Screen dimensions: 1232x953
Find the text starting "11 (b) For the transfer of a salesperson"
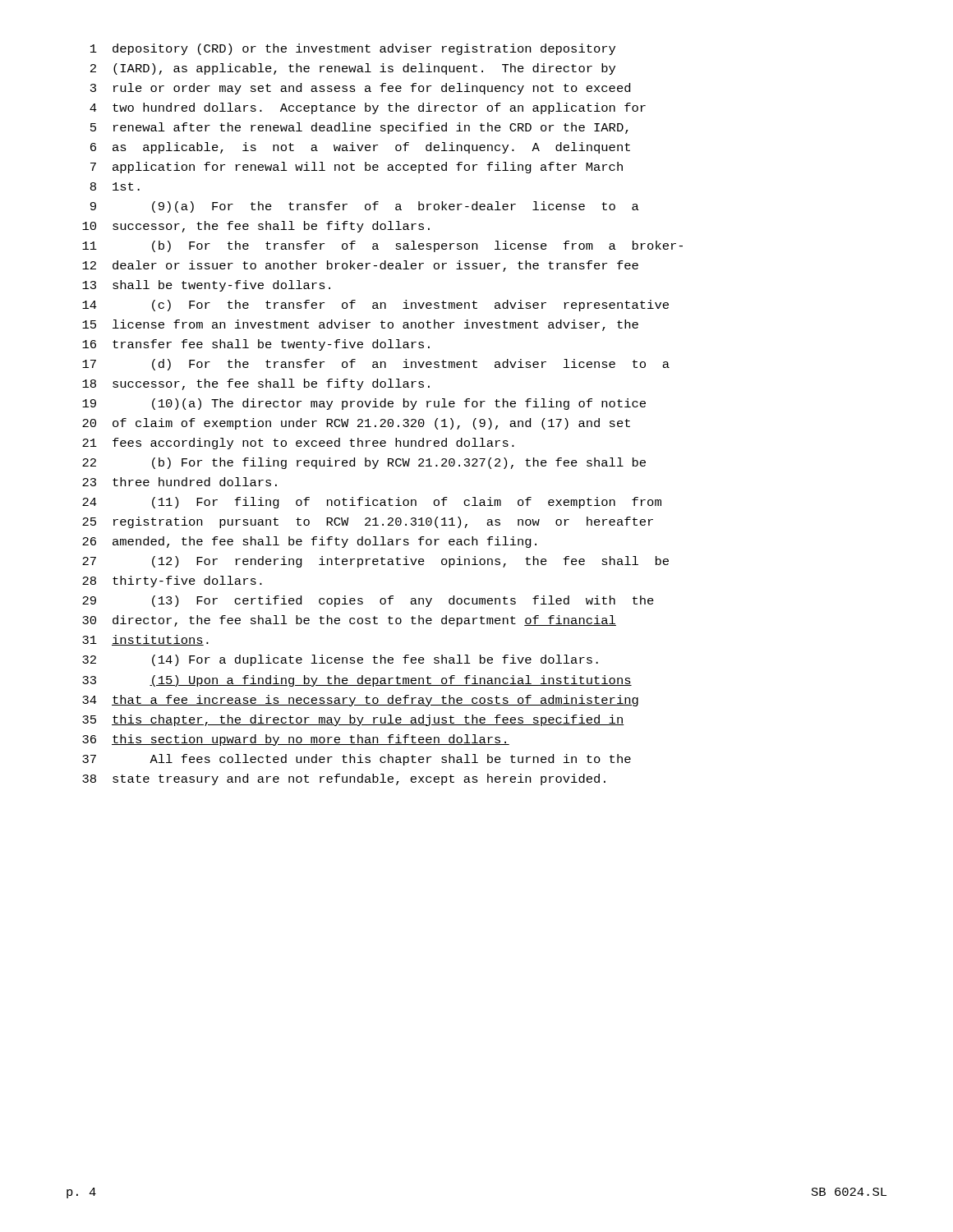(476, 266)
